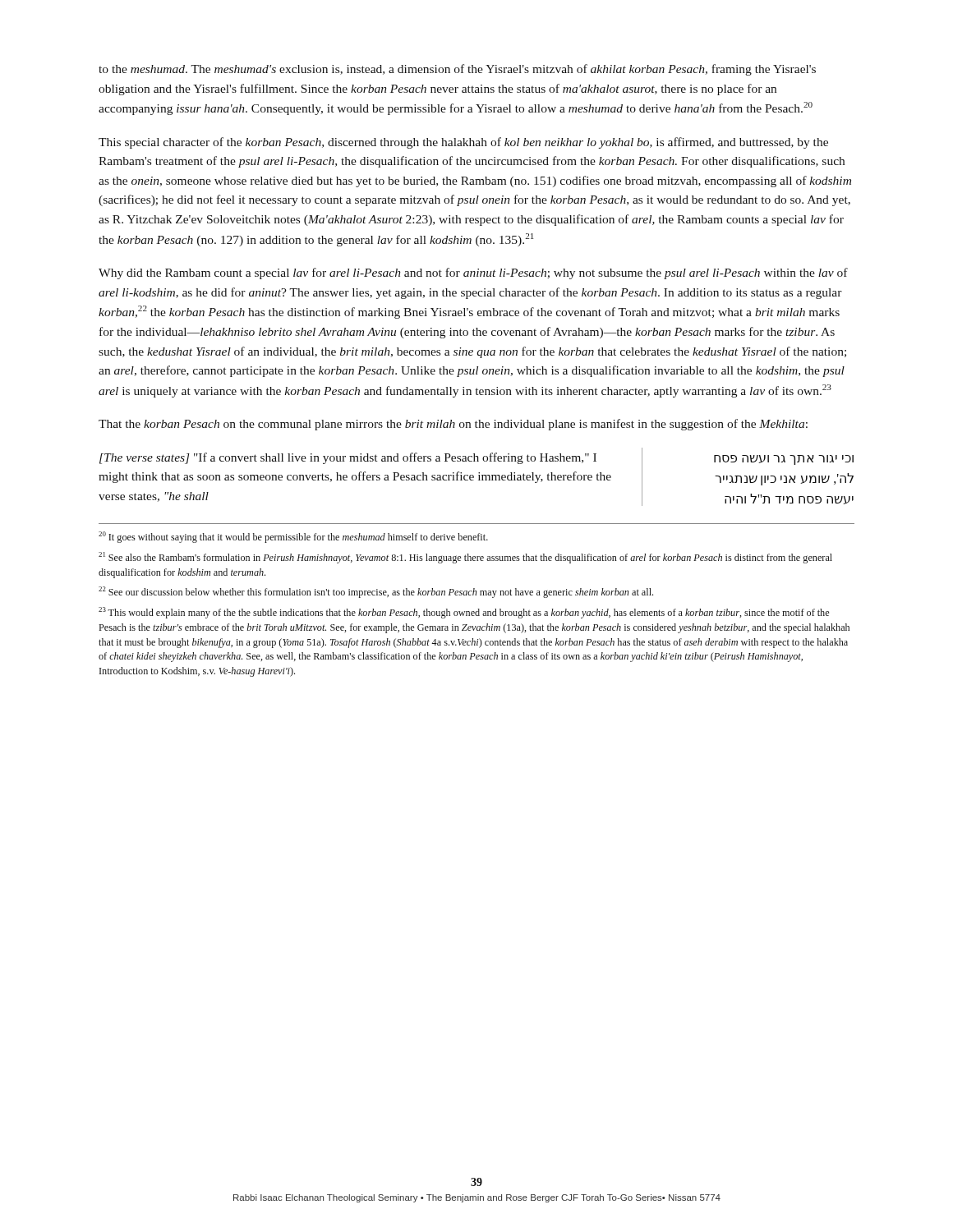953x1232 pixels.
Task: Navigate to the region starting "20 It goes without saying that"
Action: pyautogui.click(x=293, y=537)
